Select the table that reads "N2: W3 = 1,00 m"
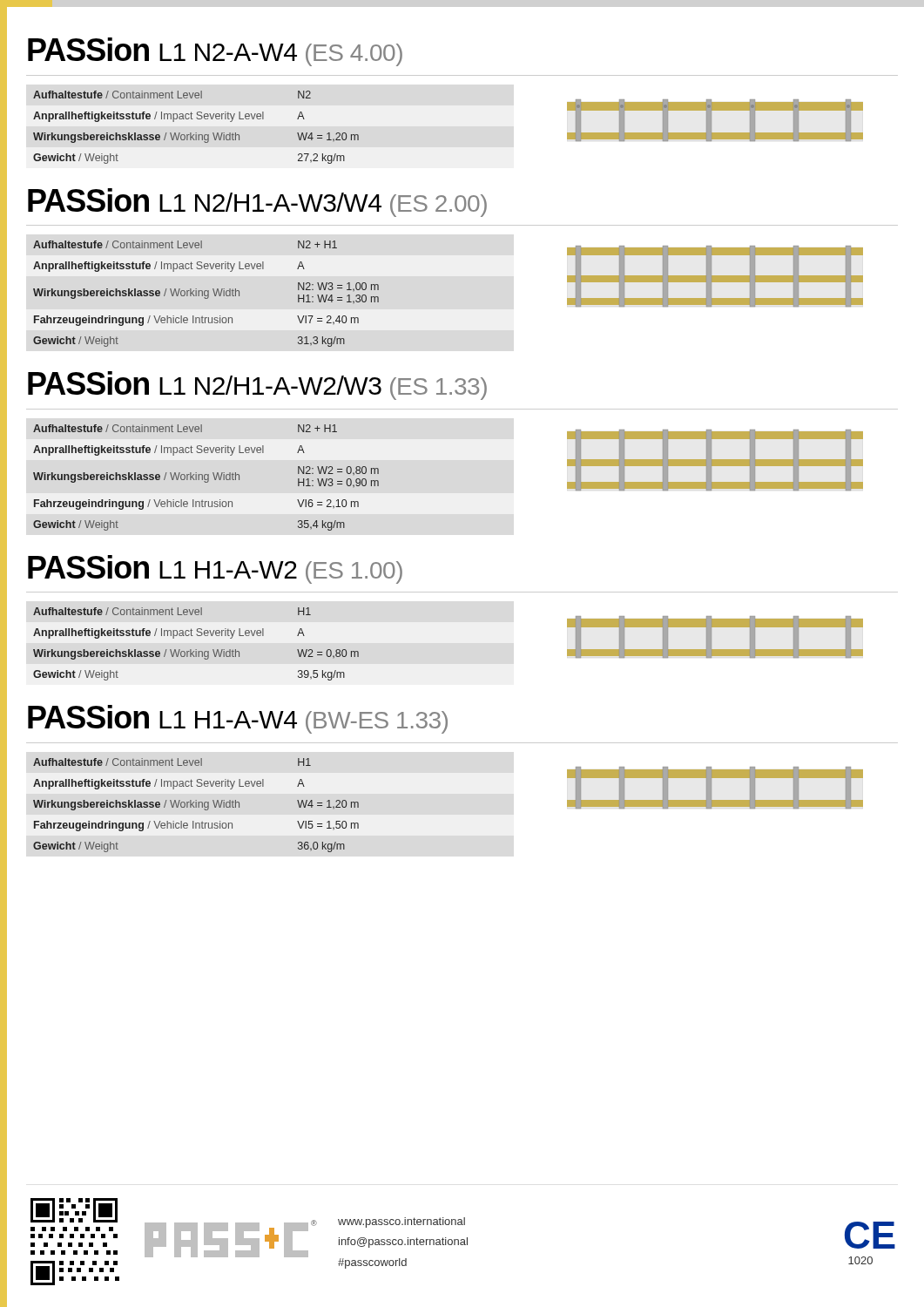This screenshot has height=1307, width=924. (x=270, y=293)
